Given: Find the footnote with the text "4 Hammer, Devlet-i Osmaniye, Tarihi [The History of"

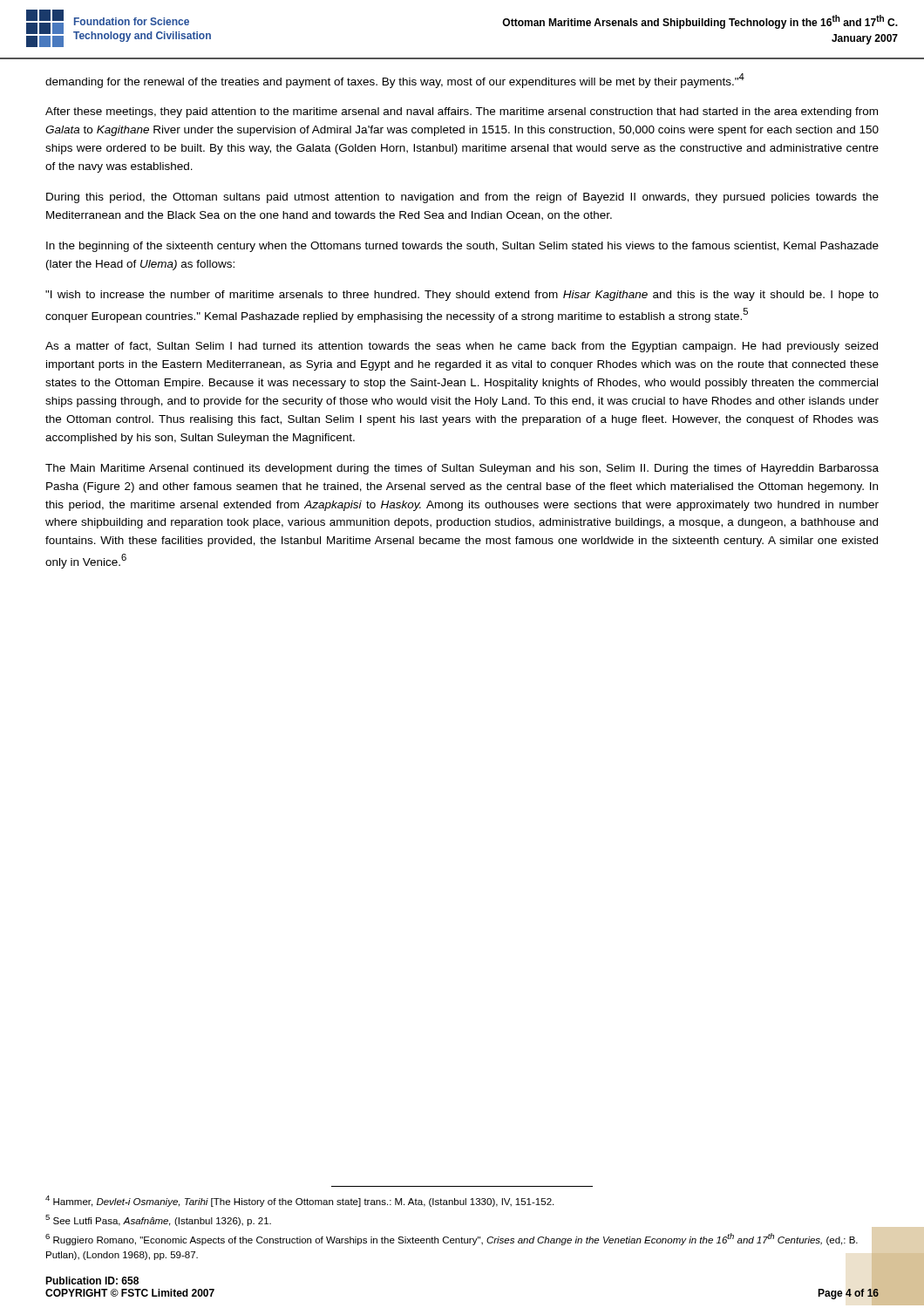Looking at the screenshot, I should click(x=300, y=1199).
